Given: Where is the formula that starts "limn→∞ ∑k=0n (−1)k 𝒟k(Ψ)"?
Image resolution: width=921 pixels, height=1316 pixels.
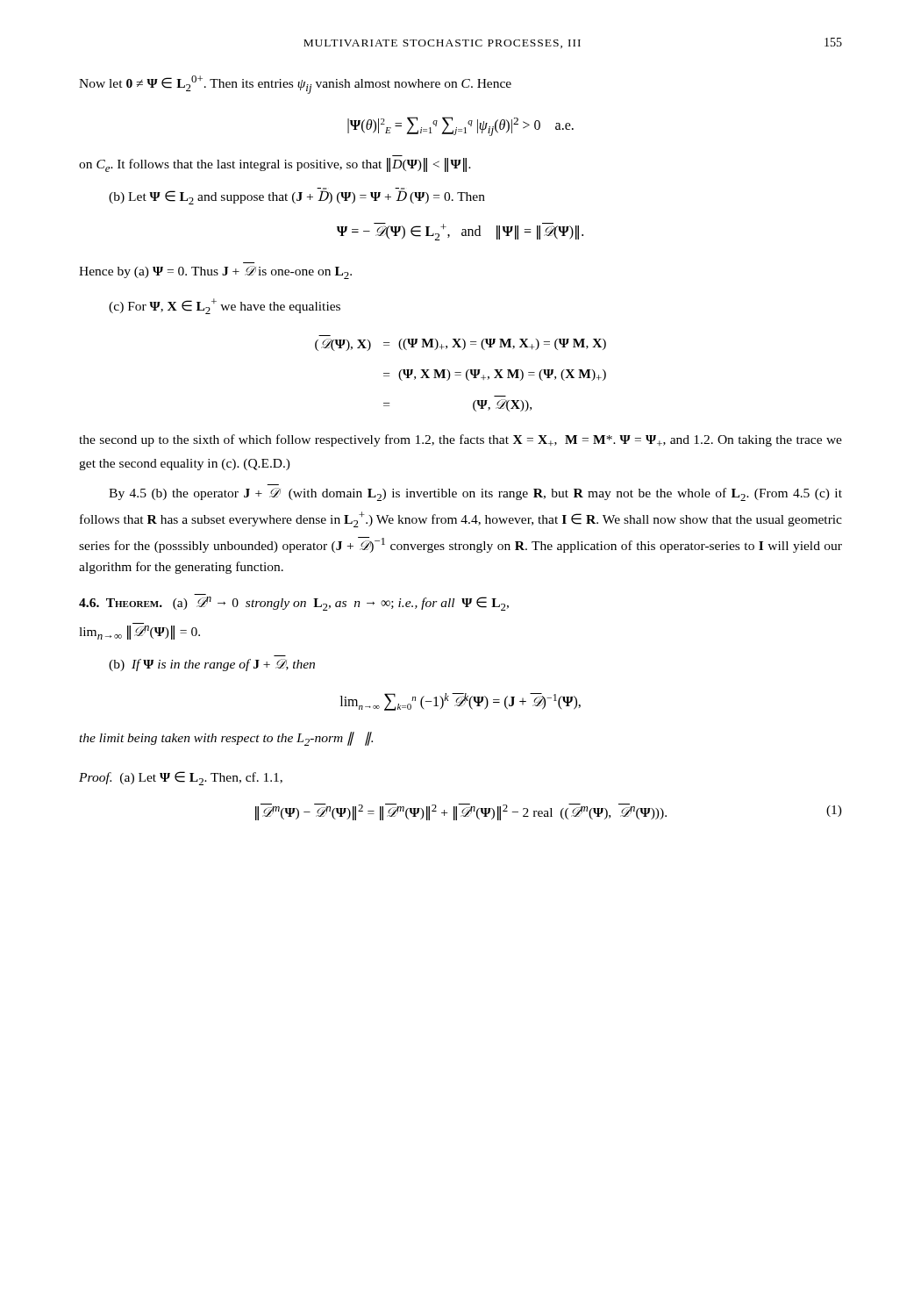Looking at the screenshot, I should tap(460, 700).
